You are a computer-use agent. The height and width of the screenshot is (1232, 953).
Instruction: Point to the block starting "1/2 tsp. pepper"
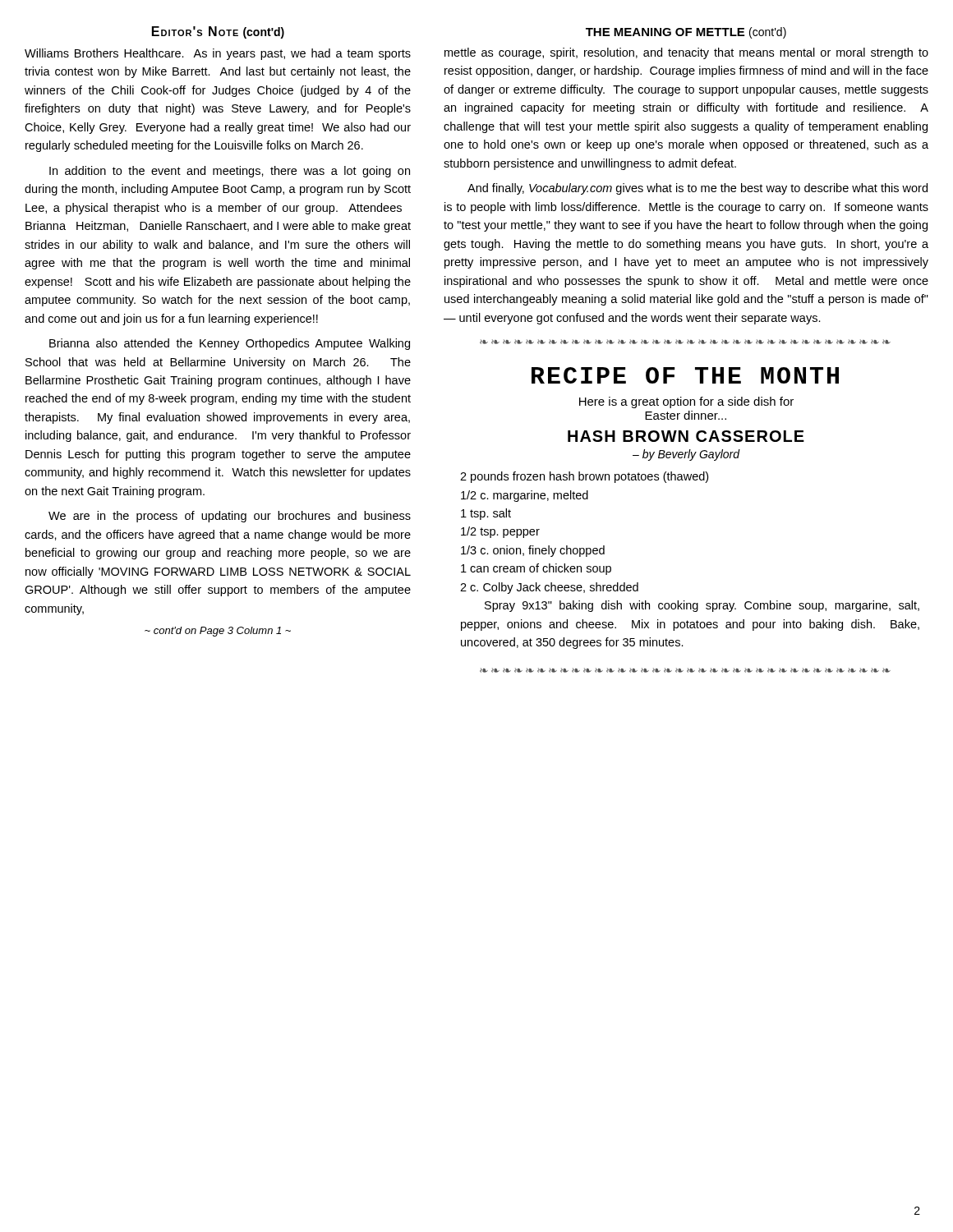[x=500, y=532]
